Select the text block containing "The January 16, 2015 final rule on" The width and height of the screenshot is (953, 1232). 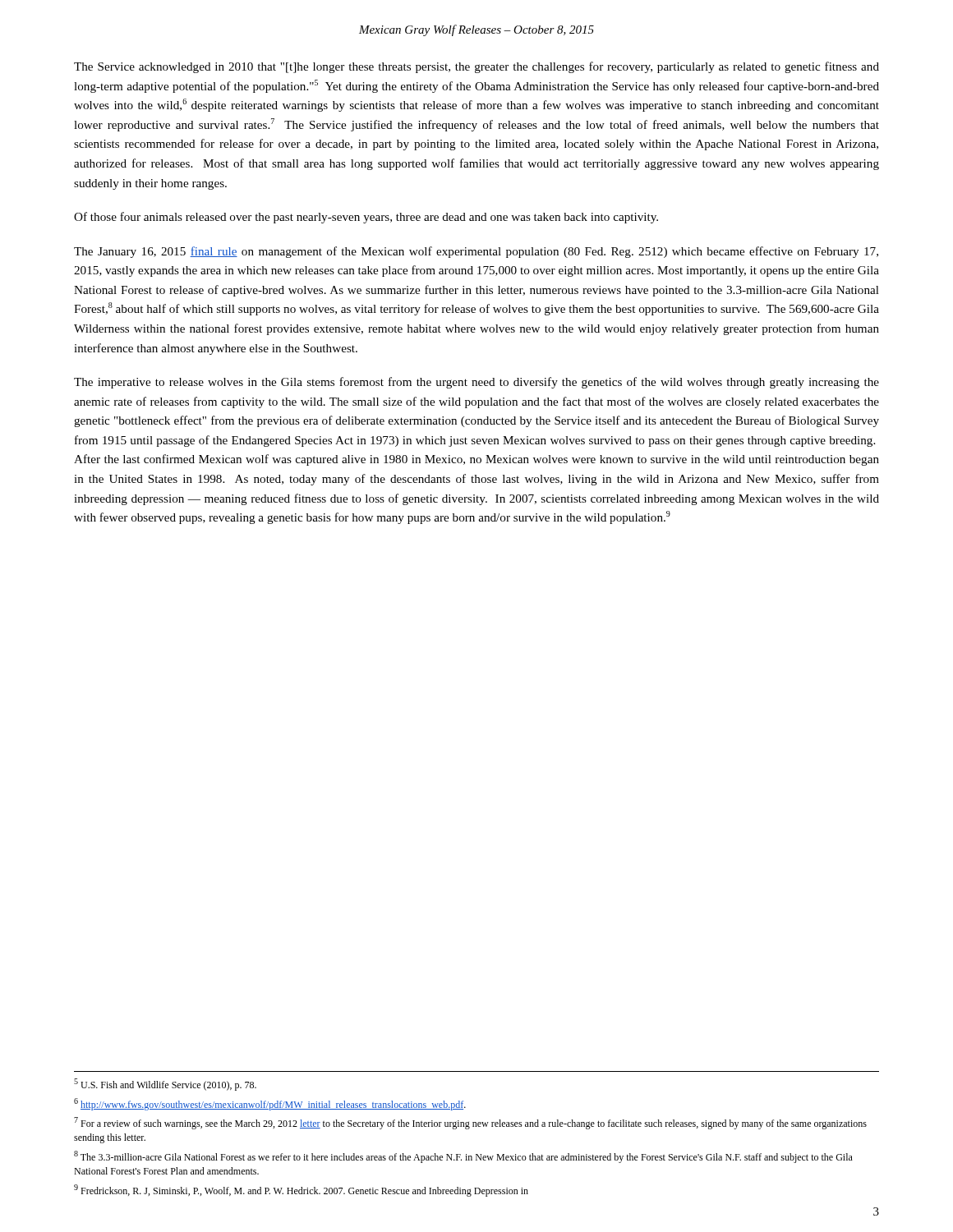click(476, 299)
